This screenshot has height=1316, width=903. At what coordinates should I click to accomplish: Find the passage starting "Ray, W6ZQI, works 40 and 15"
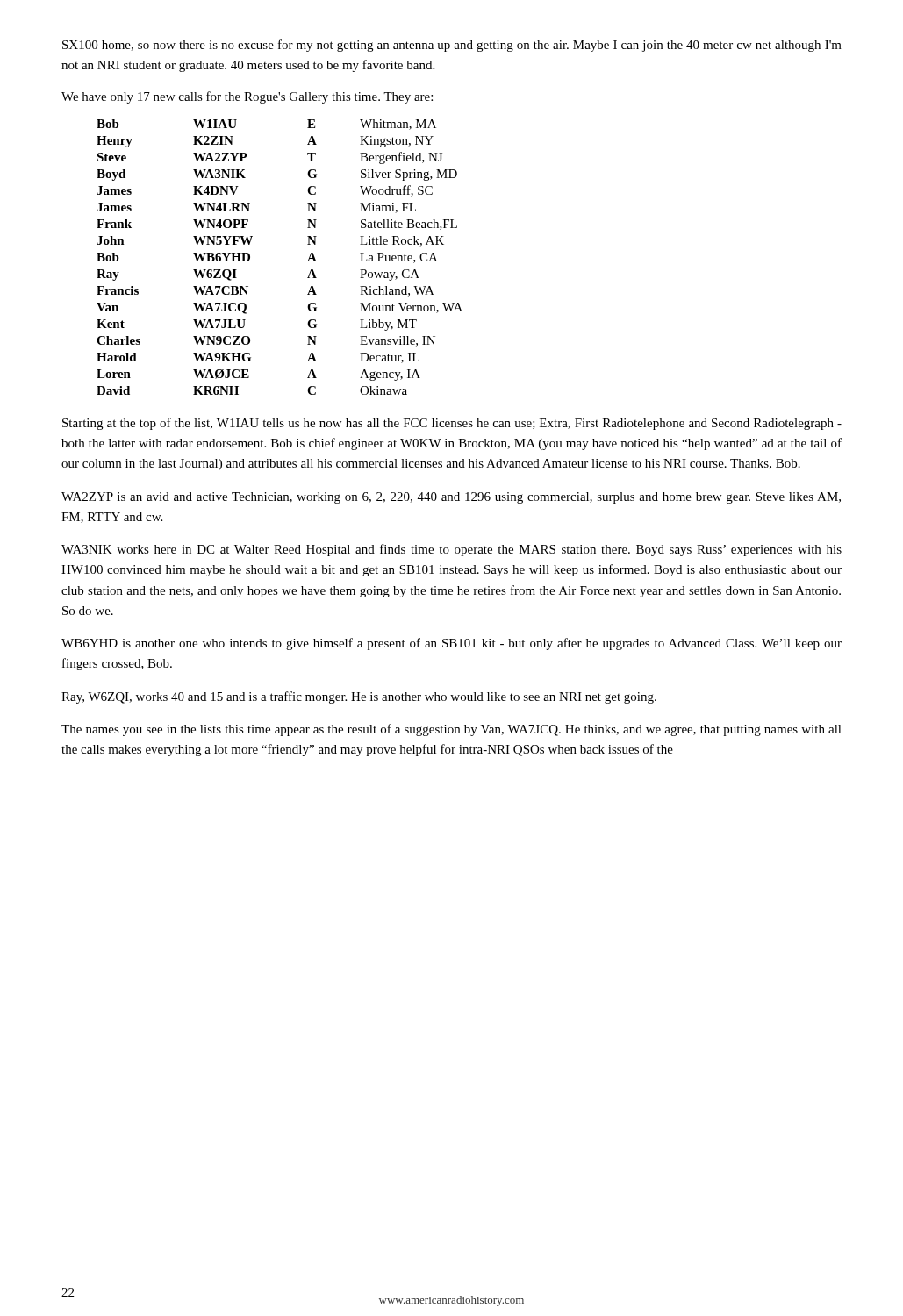(359, 696)
